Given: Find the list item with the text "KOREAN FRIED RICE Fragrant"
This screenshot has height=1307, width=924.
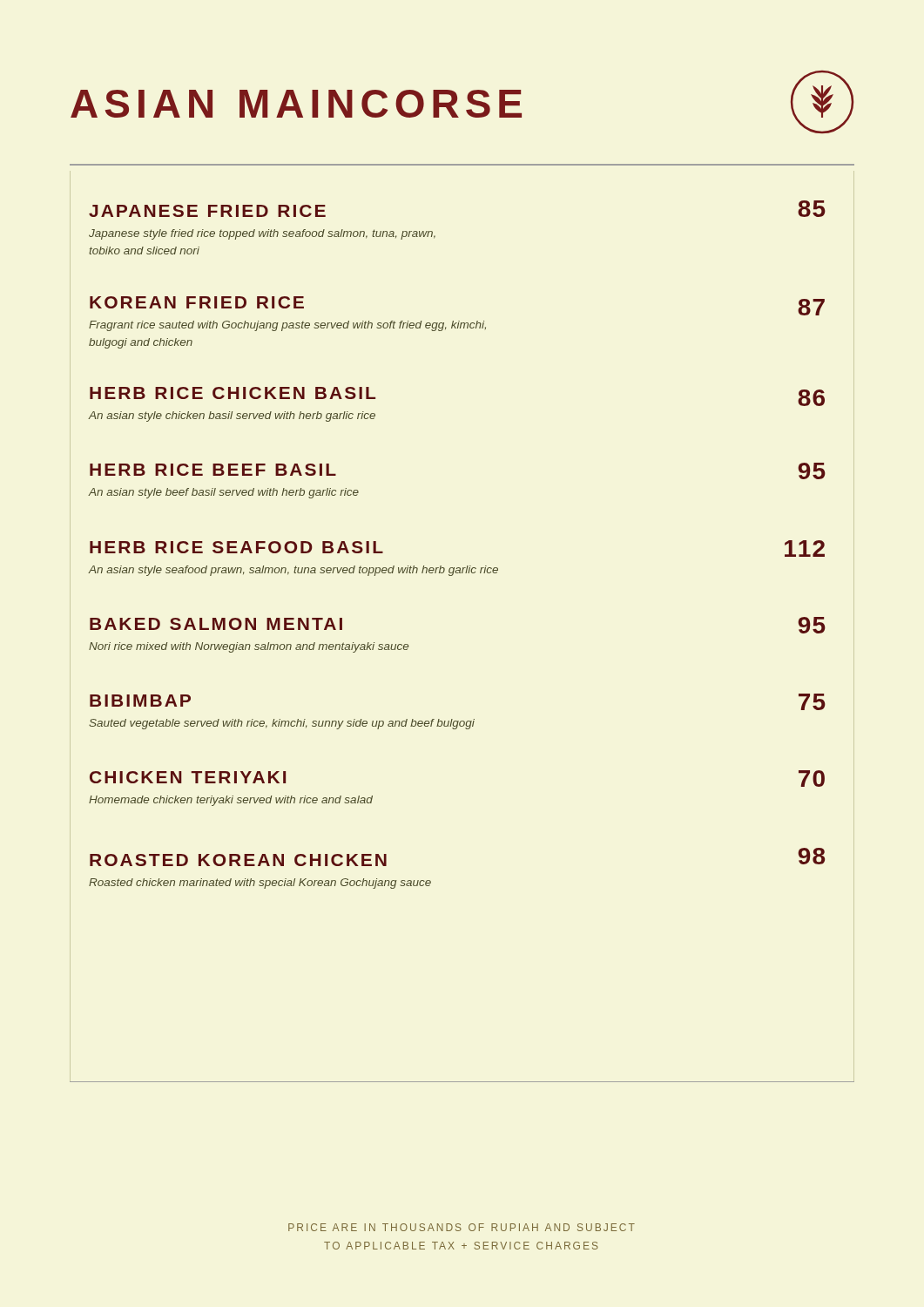Looking at the screenshot, I should point(458,321).
